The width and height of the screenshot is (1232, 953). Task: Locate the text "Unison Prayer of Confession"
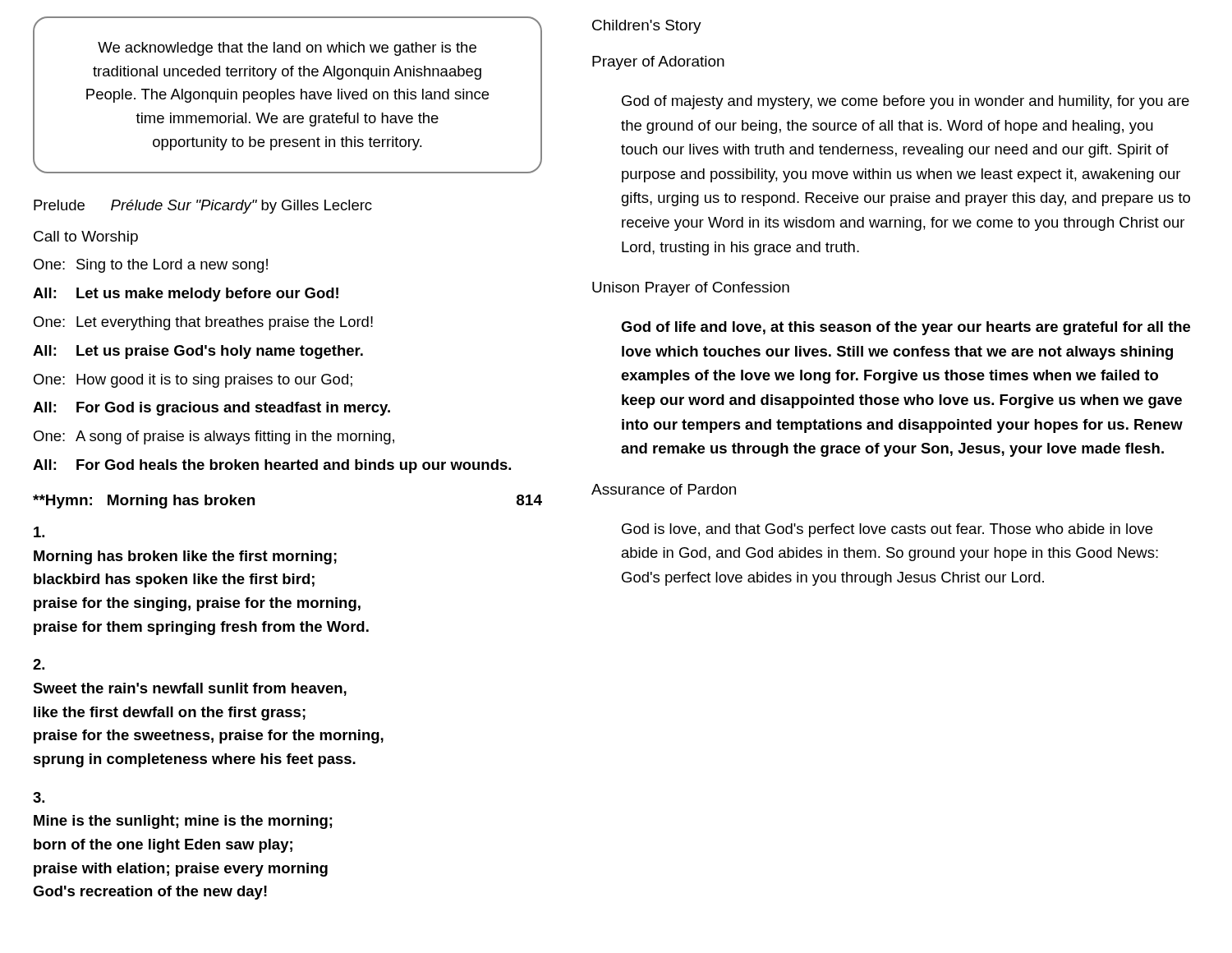click(691, 287)
